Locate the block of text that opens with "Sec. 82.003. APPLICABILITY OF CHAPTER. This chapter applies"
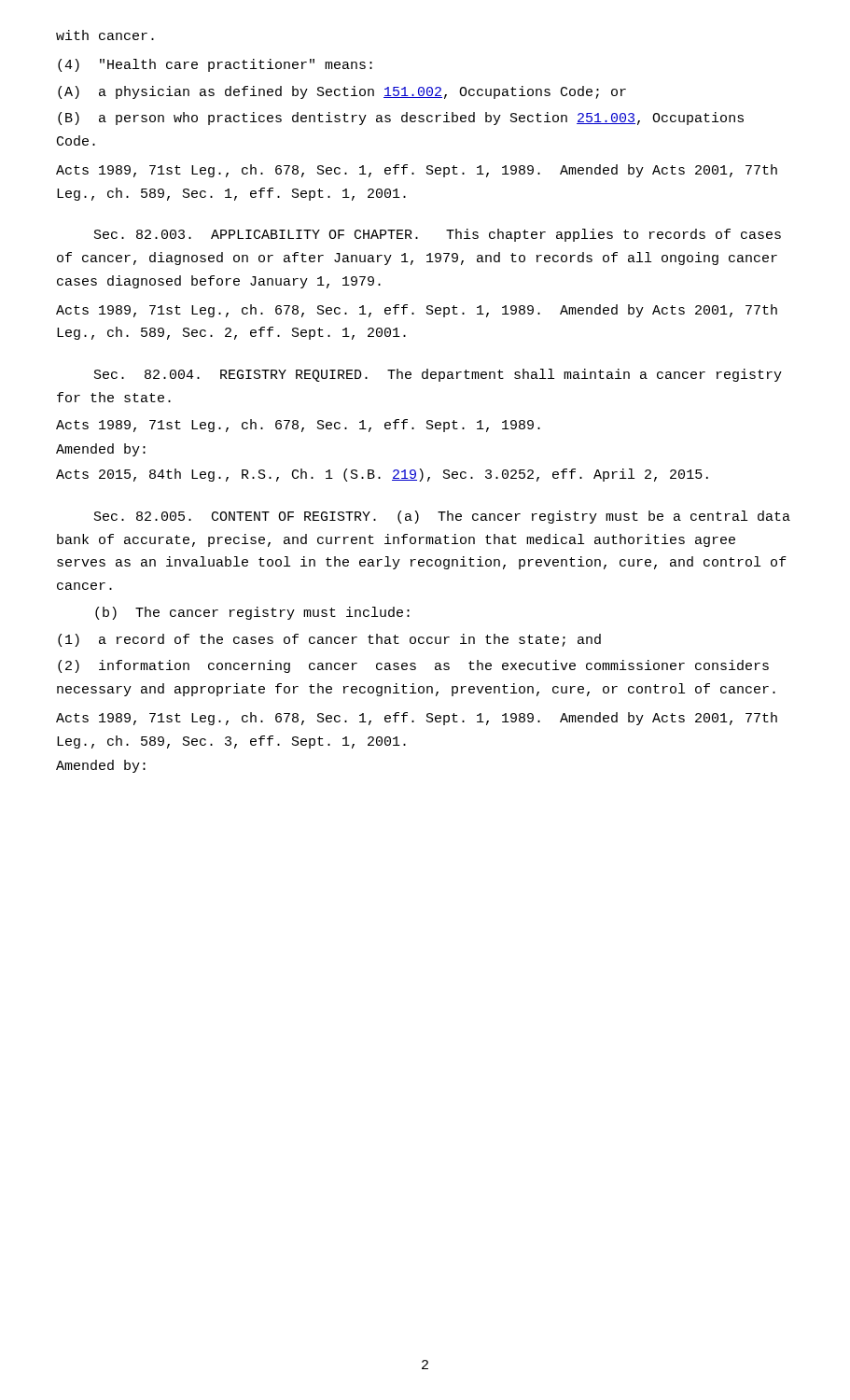Image resolution: width=850 pixels, height=1400 pixels. 419,259
